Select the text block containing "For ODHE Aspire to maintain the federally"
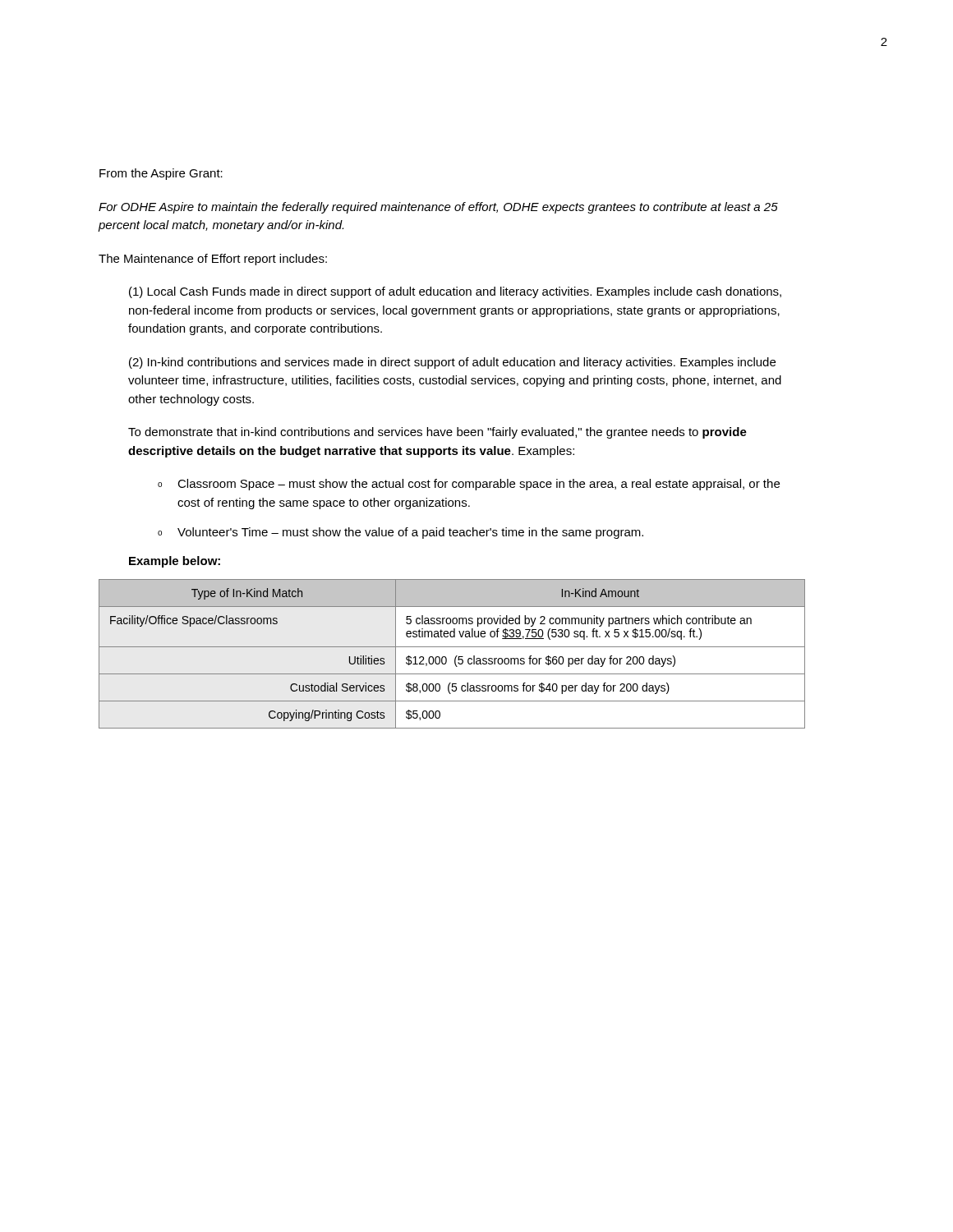 438,215
